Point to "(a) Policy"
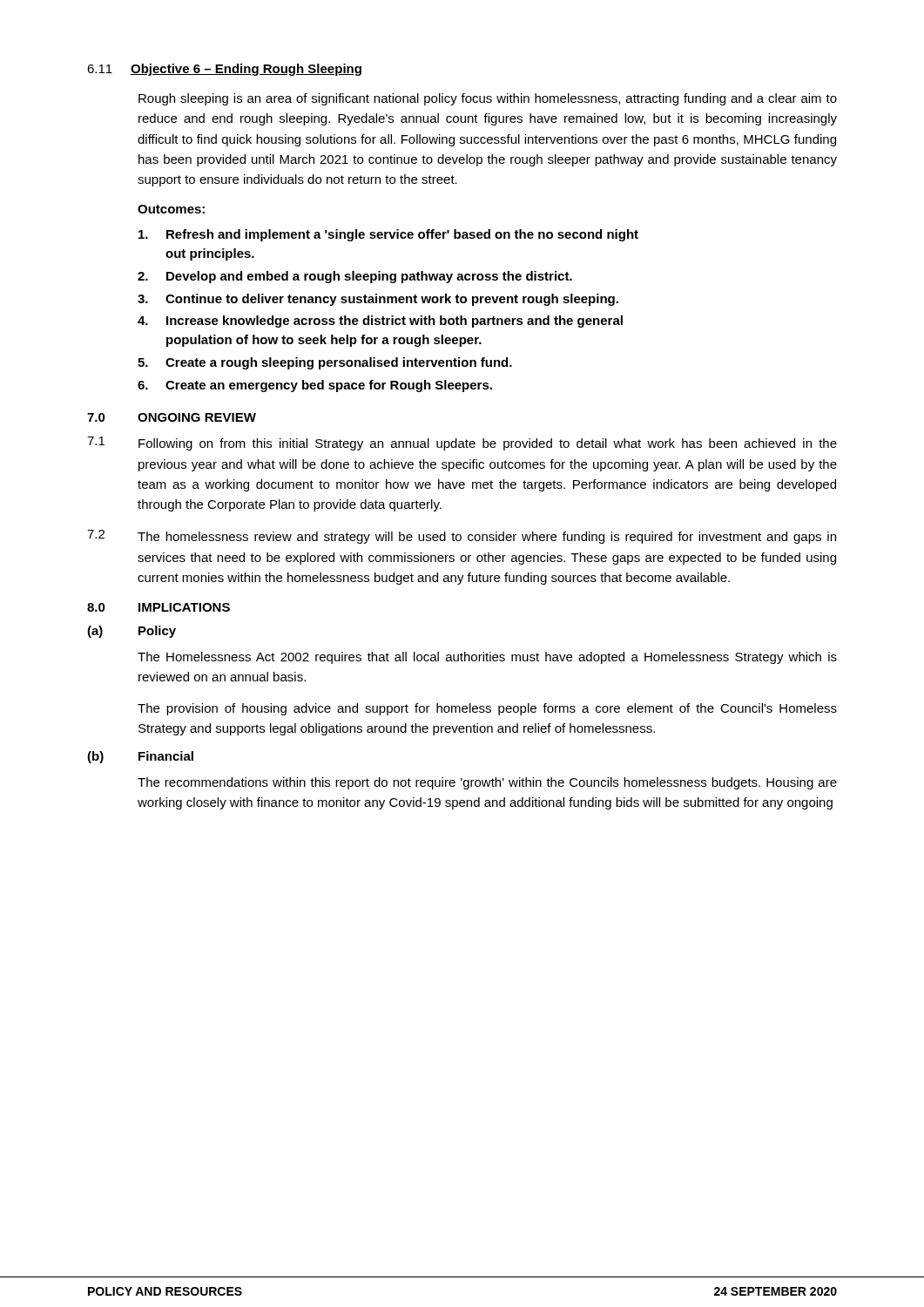This screenshot has width=924, height=1307. click(x=132, y=630)
